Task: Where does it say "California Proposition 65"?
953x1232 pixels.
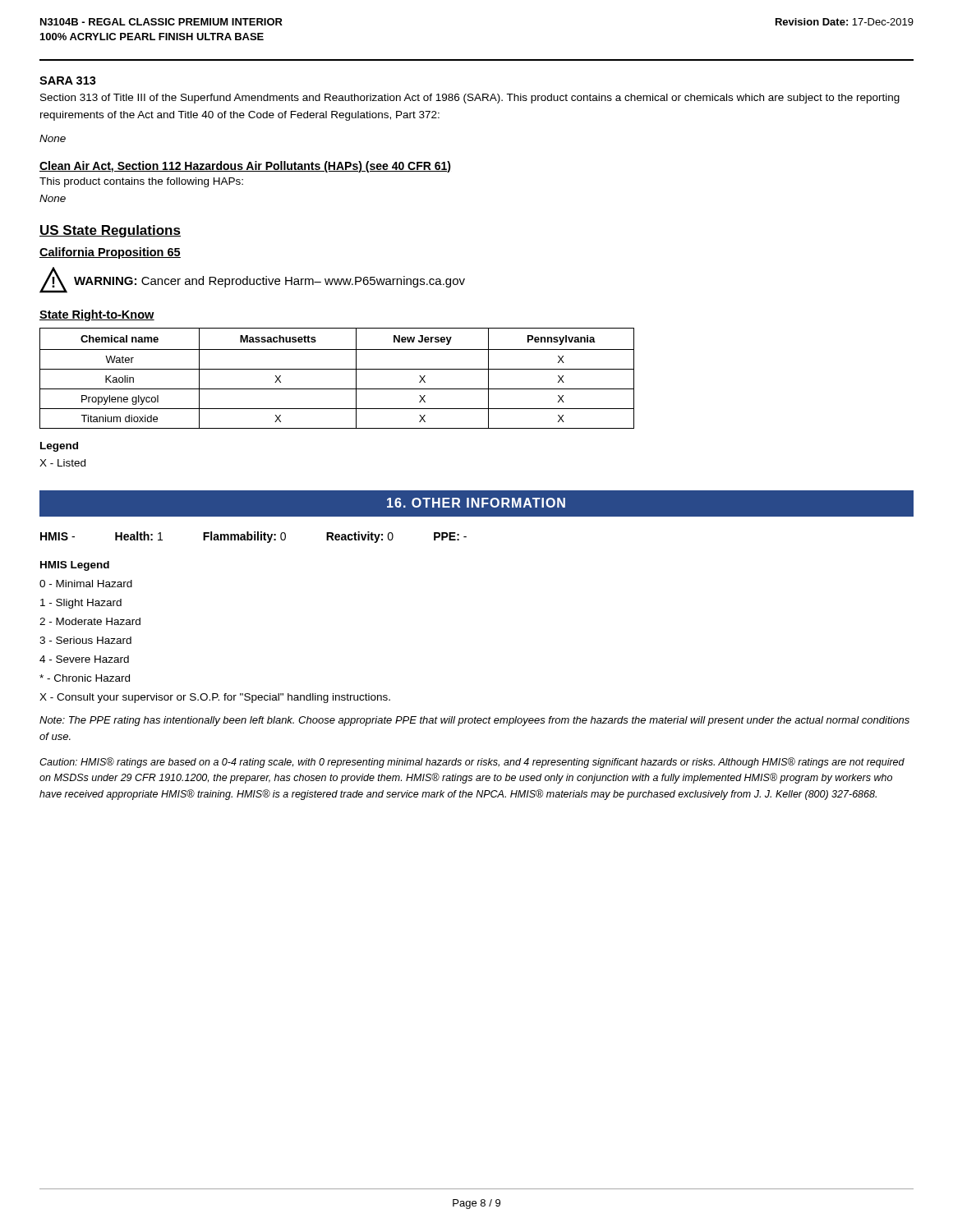Action: pos(110,252)
